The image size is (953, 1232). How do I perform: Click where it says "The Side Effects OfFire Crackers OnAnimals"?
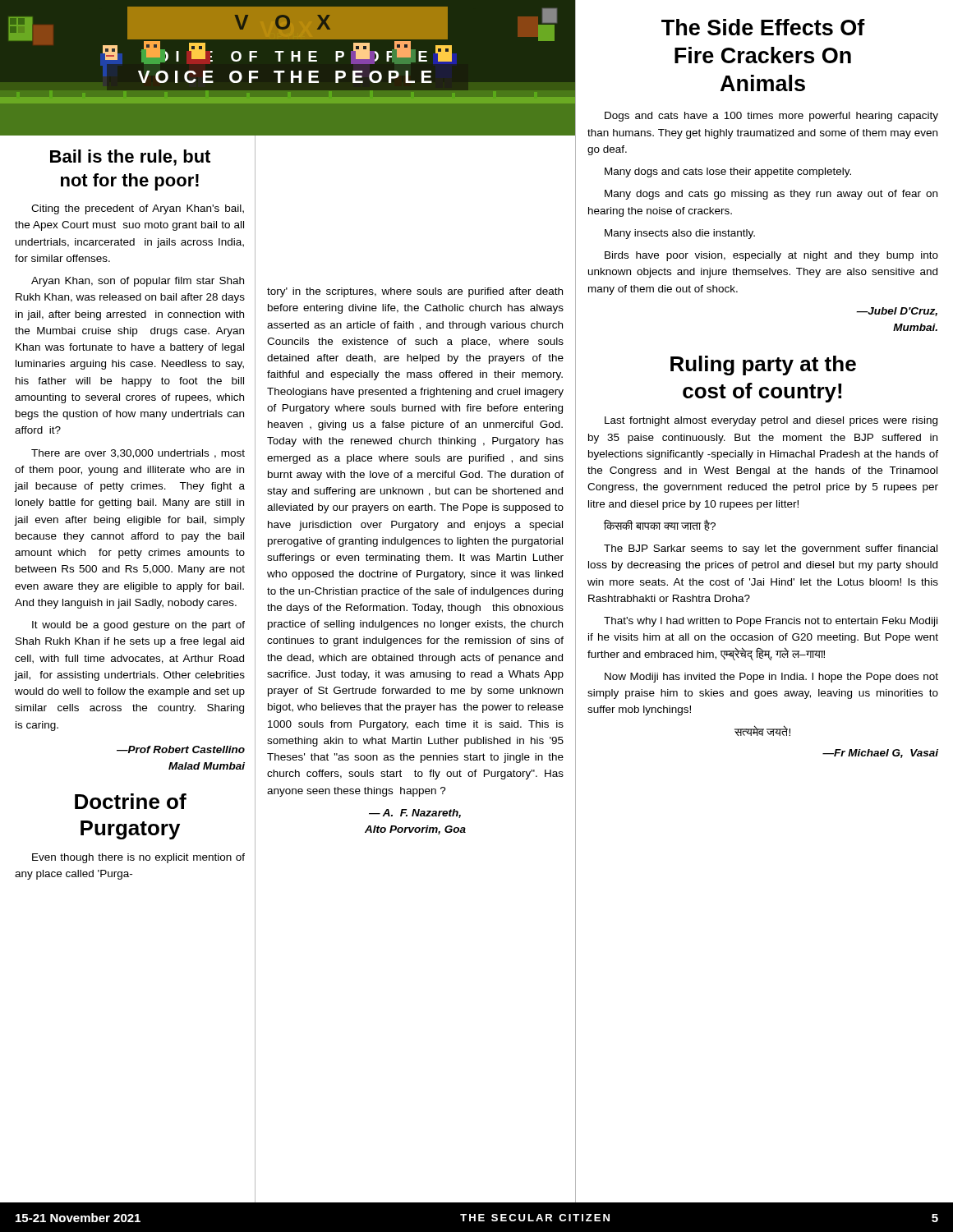coord(763,56)
